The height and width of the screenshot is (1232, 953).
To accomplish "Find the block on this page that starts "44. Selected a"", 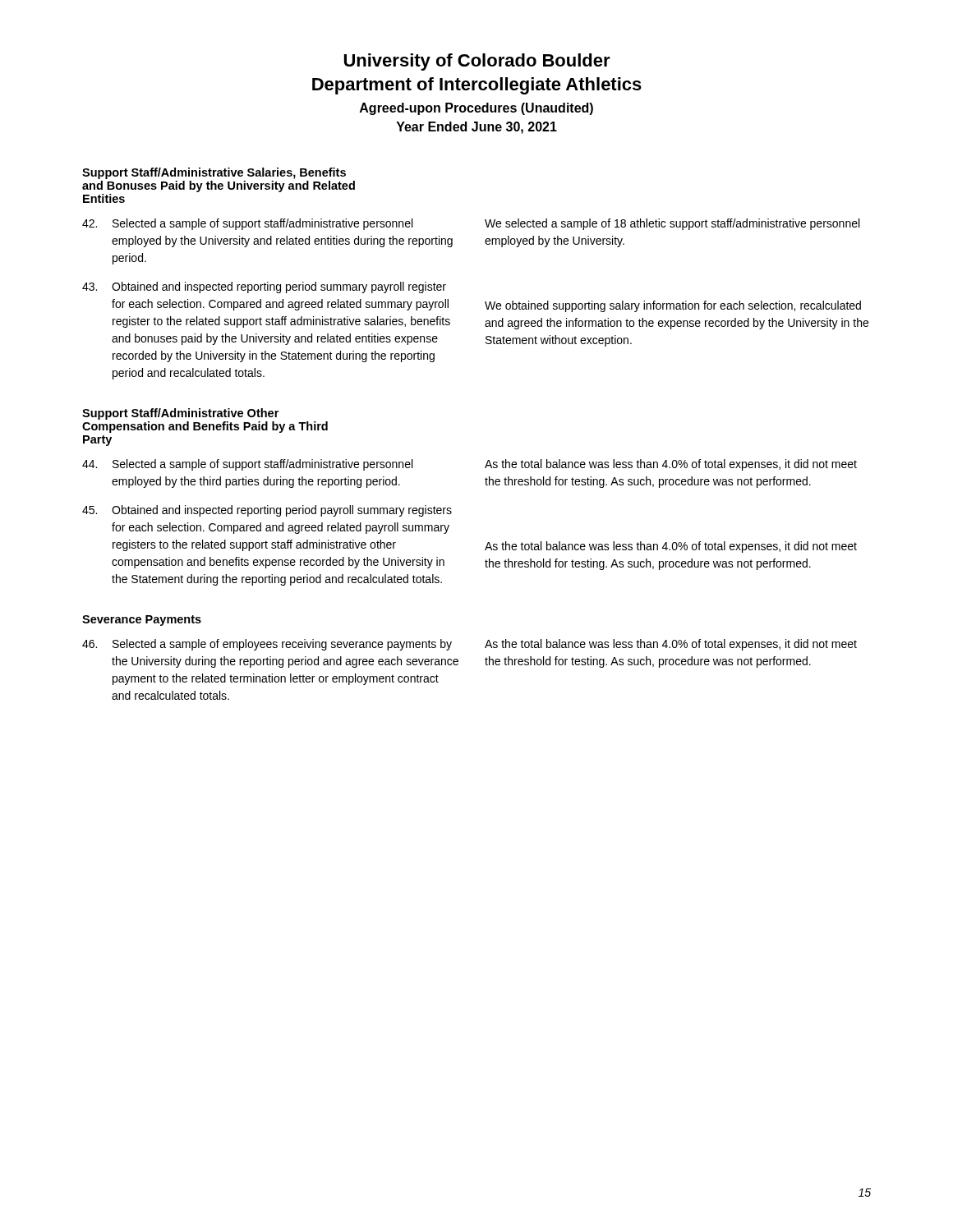I will [271, 473].
